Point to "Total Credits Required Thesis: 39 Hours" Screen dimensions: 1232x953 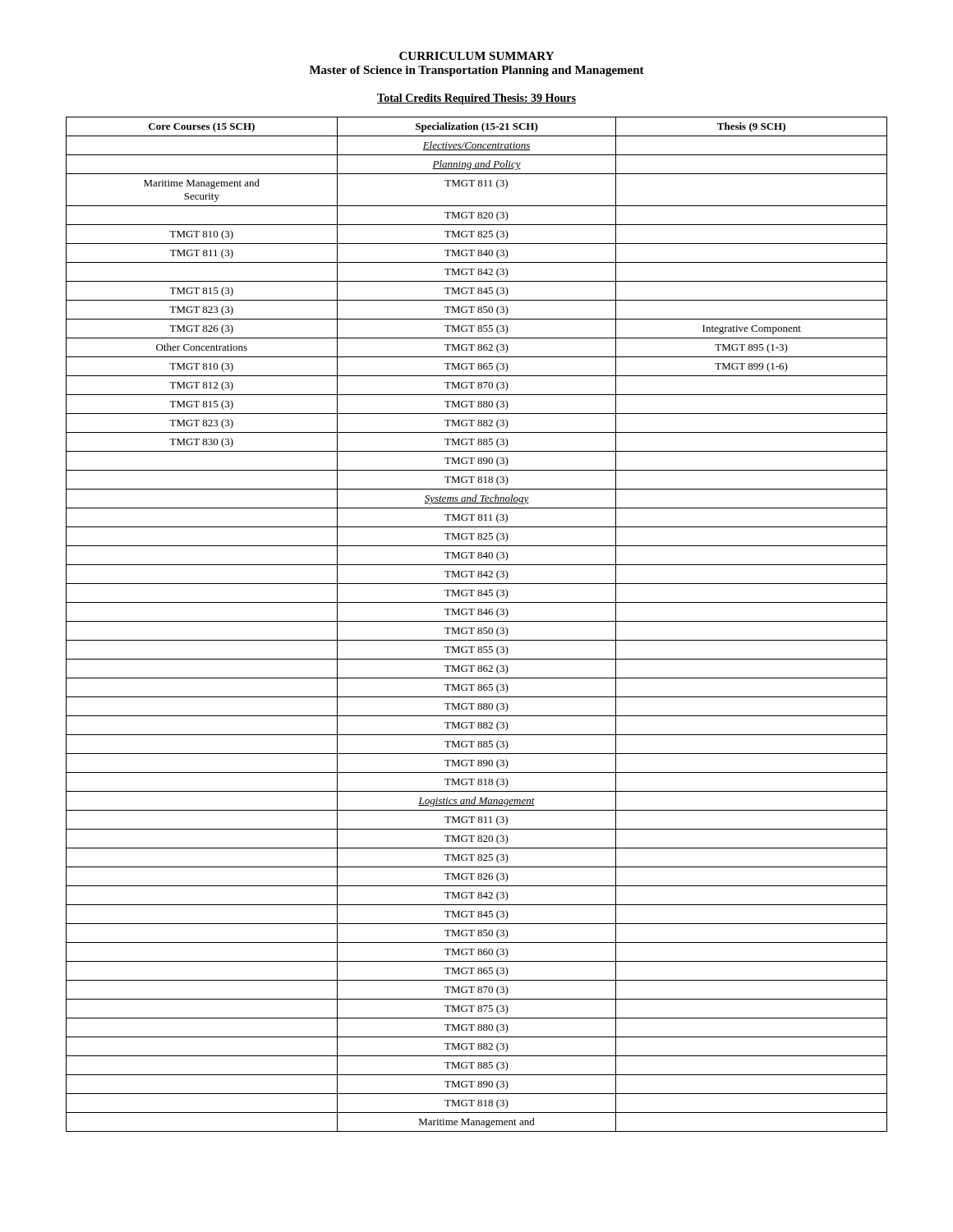pyautogui.click(x=476, y=98)
